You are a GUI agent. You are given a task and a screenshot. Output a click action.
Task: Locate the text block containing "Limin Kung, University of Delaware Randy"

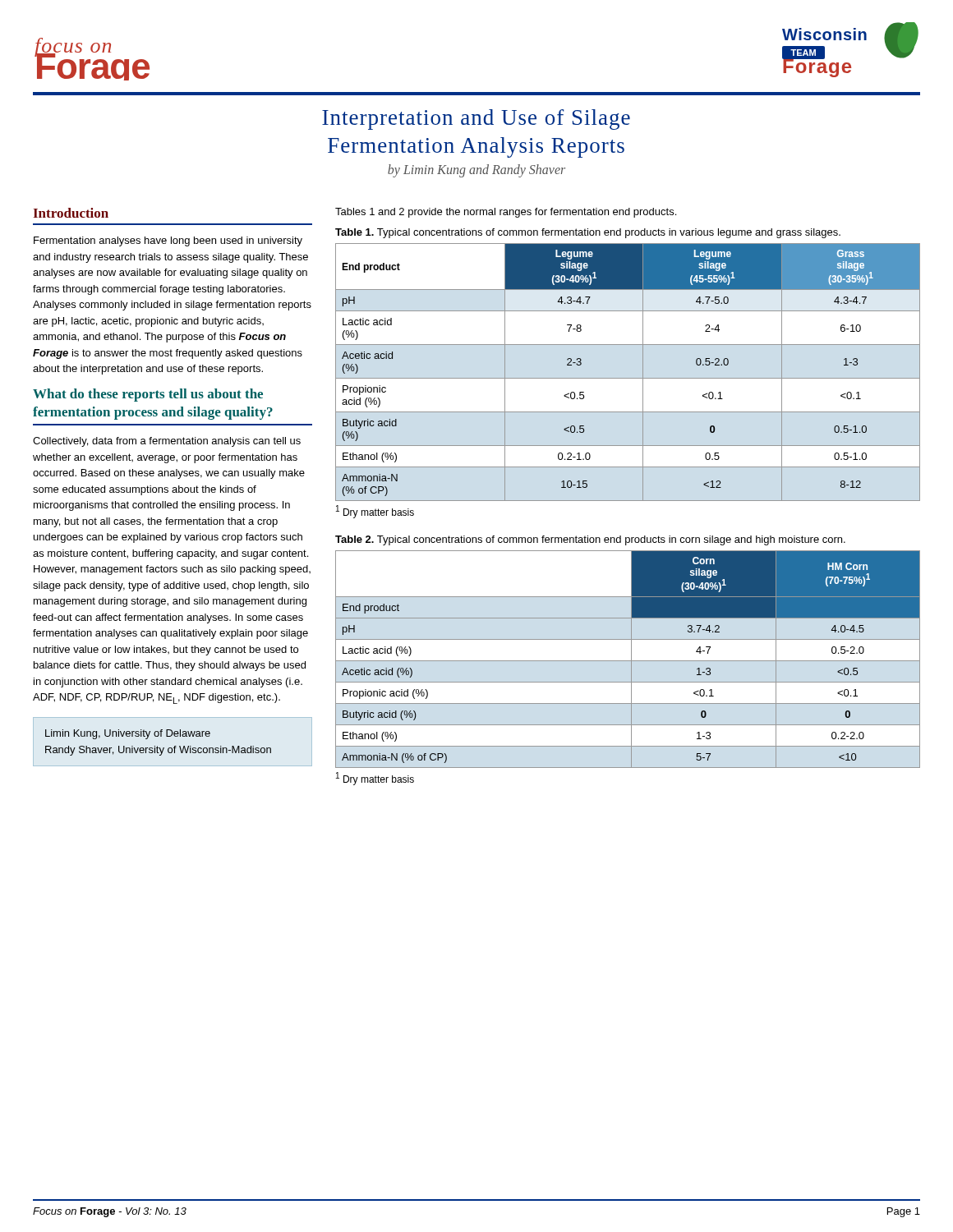158,741
